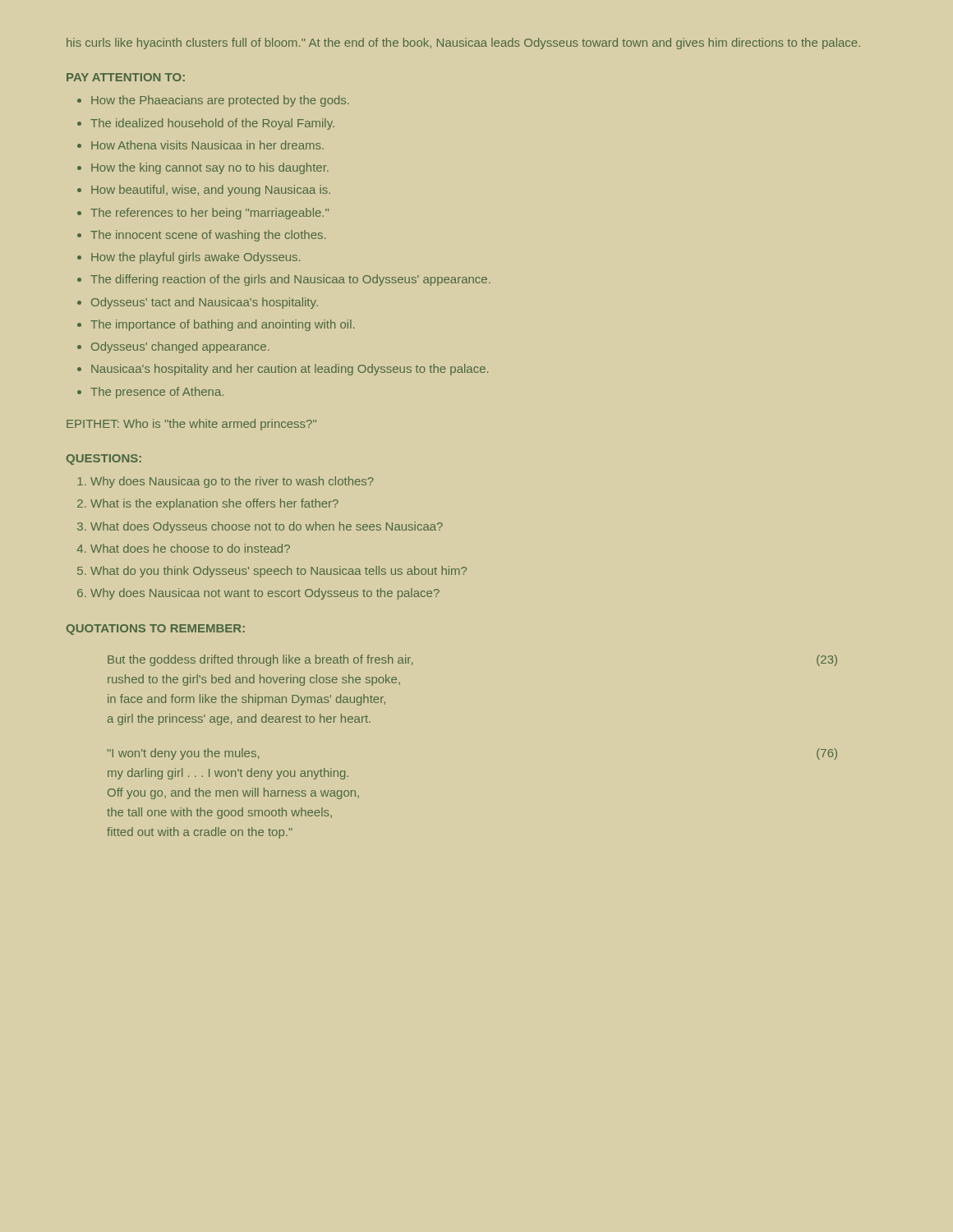Where is the passage that starts "Why does Nausicaa go to the"?
This screenshot has width=953, height=1232.
pos(232,482)
